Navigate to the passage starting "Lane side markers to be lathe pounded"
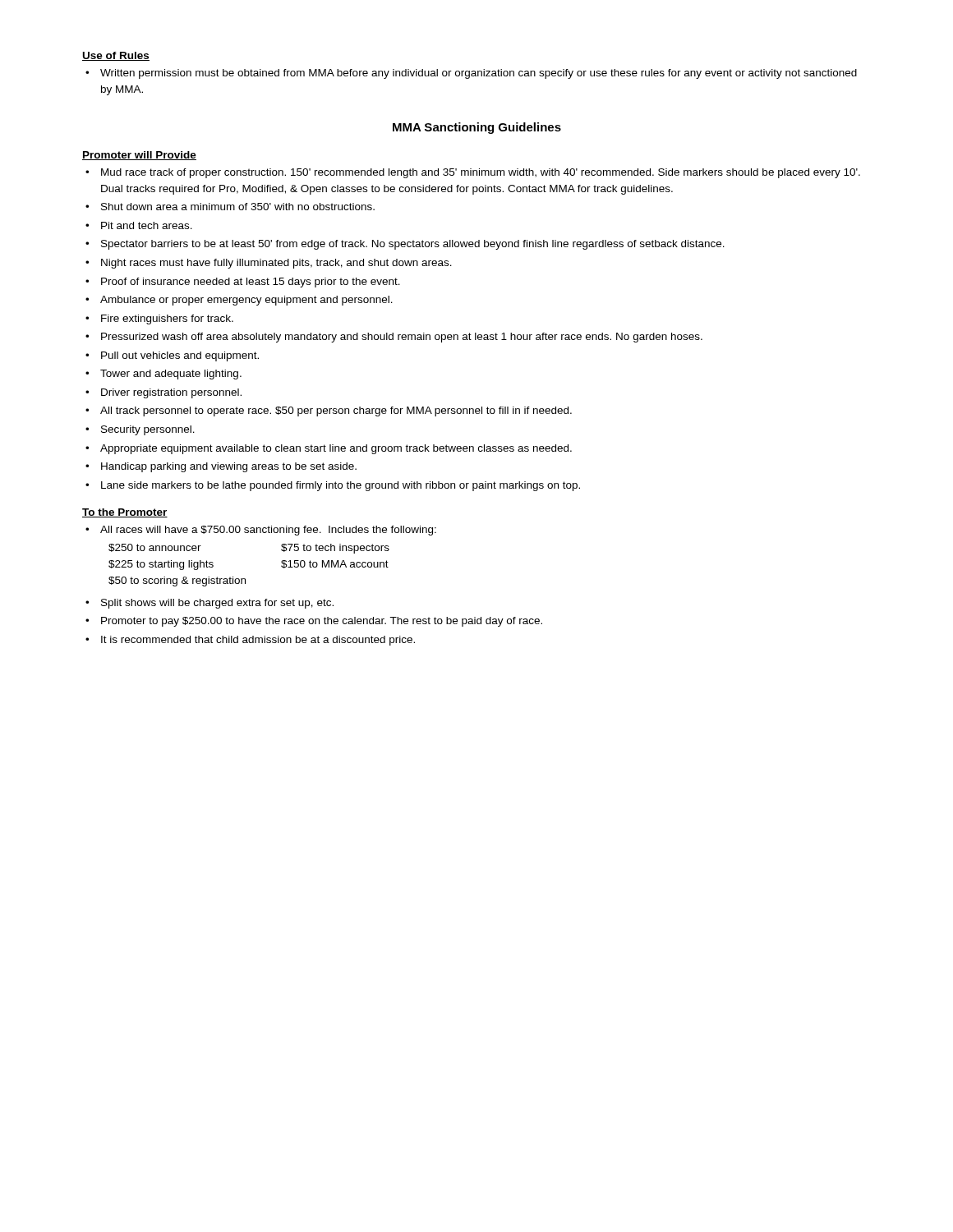953x1232 pixels. [x=341, y=485]
